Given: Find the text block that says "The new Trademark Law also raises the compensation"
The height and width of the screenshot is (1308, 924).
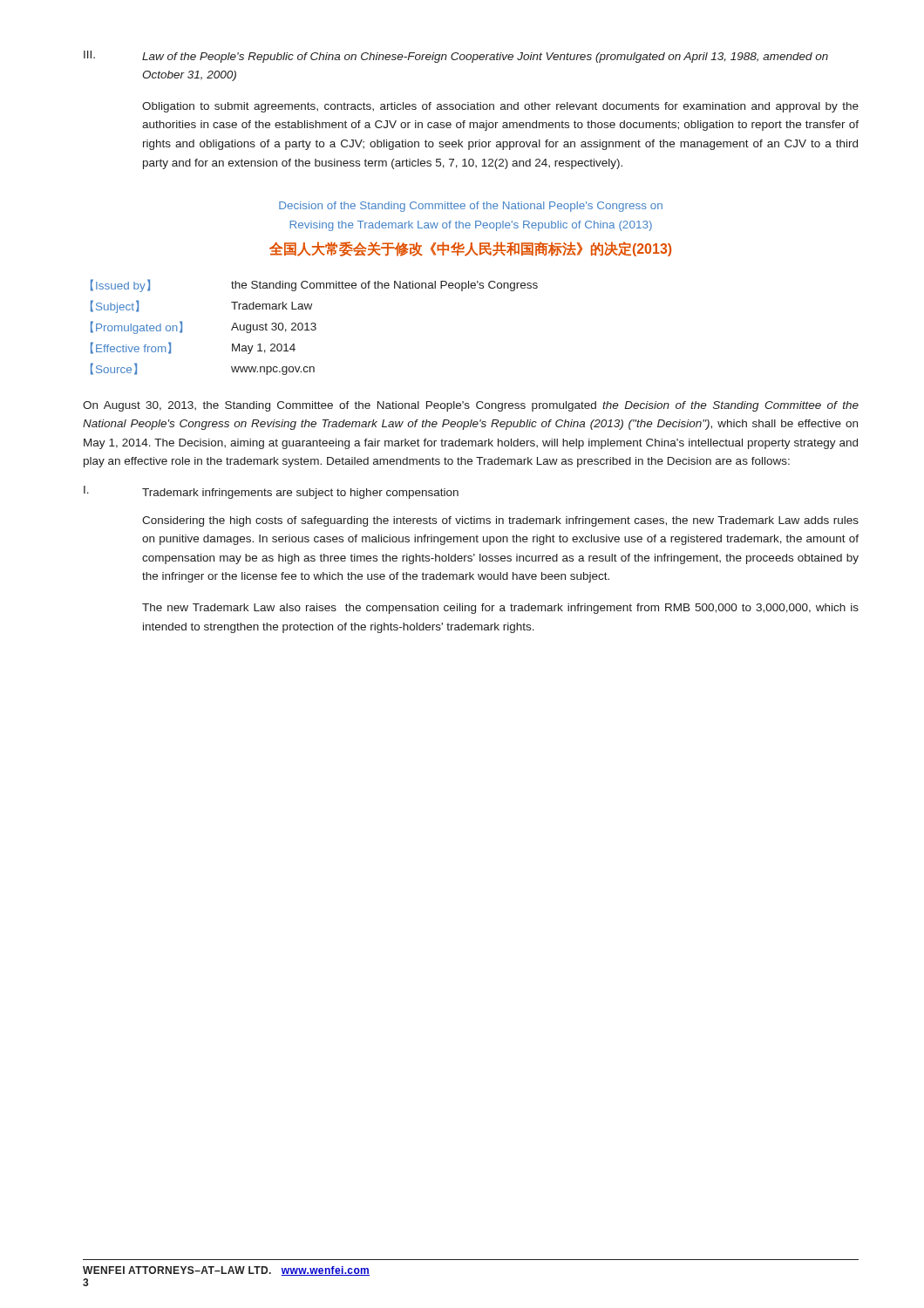Looking at the screenshot, I should tap(500, 617).
